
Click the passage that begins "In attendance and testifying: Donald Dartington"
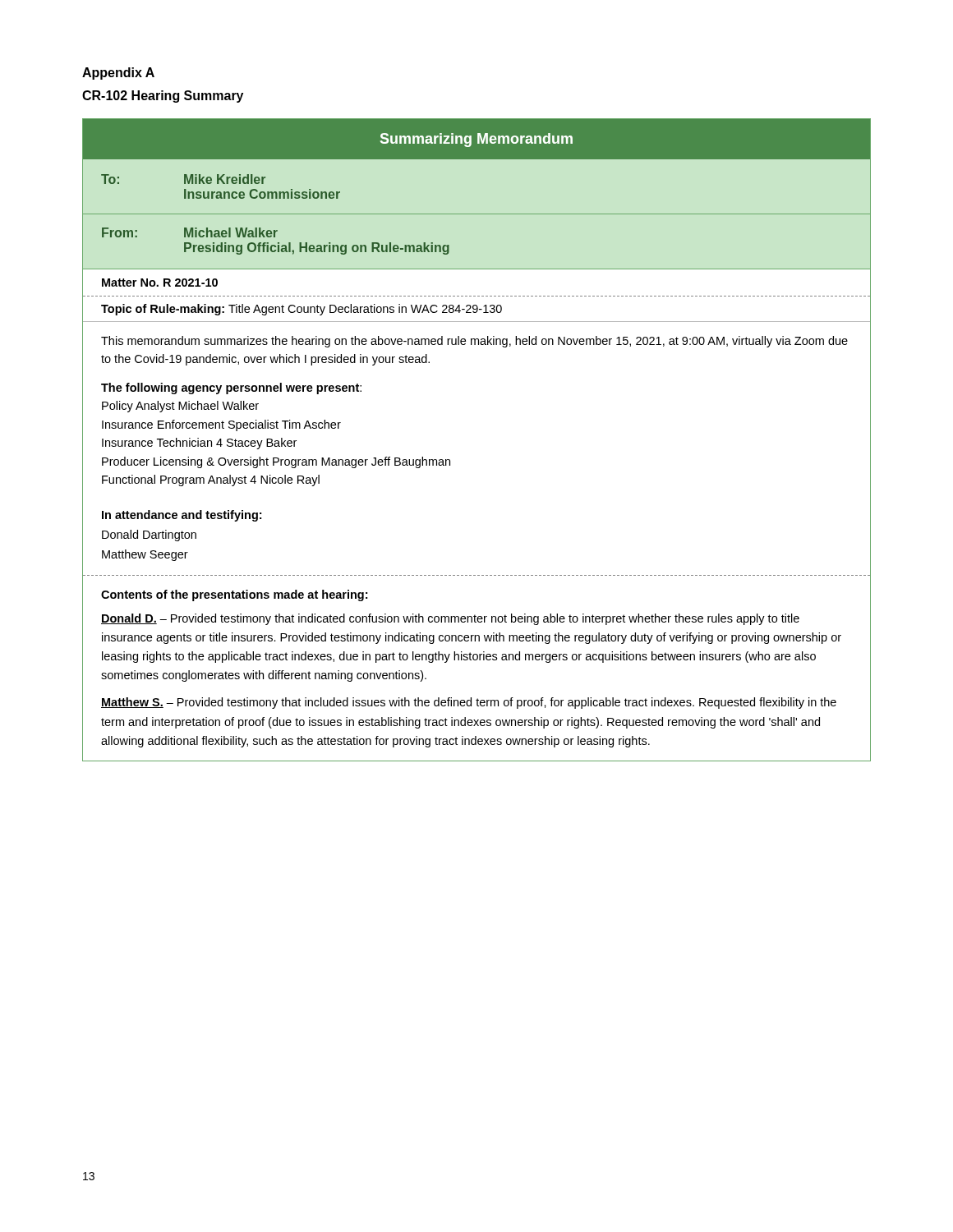(182, 534)
